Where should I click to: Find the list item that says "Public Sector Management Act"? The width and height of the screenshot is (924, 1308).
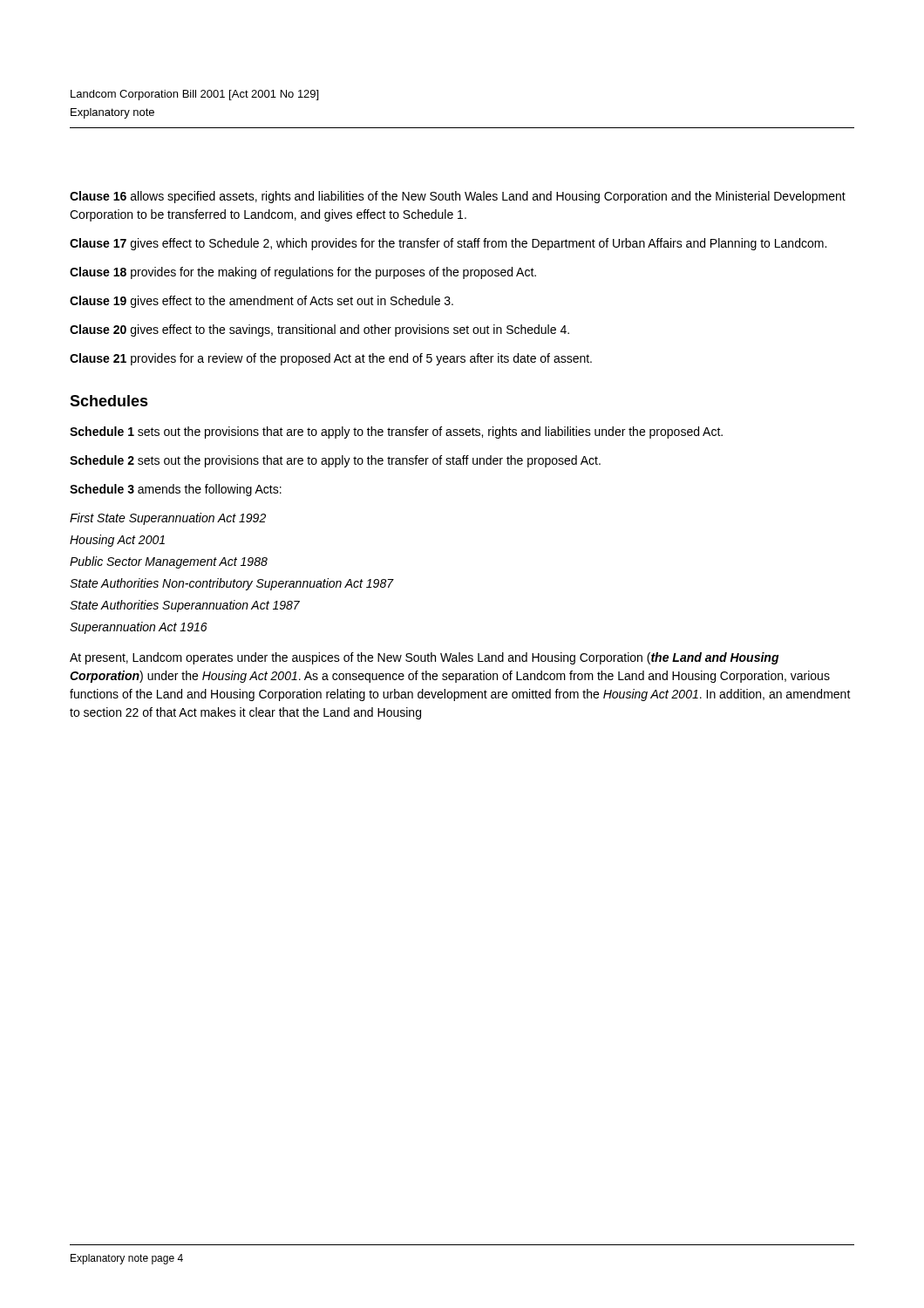click(x=169, y=562)
